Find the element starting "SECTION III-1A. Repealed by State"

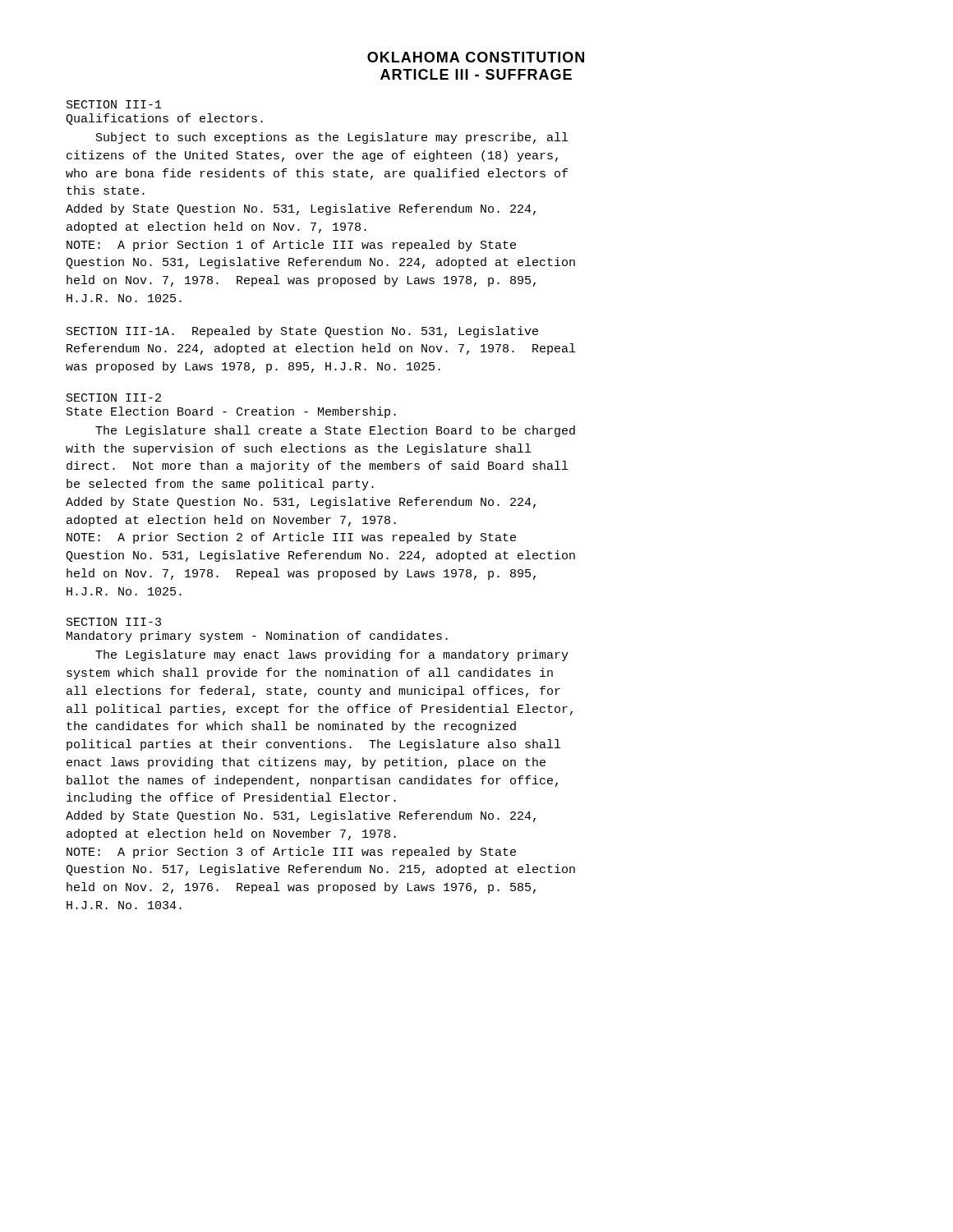click(476, 350)
